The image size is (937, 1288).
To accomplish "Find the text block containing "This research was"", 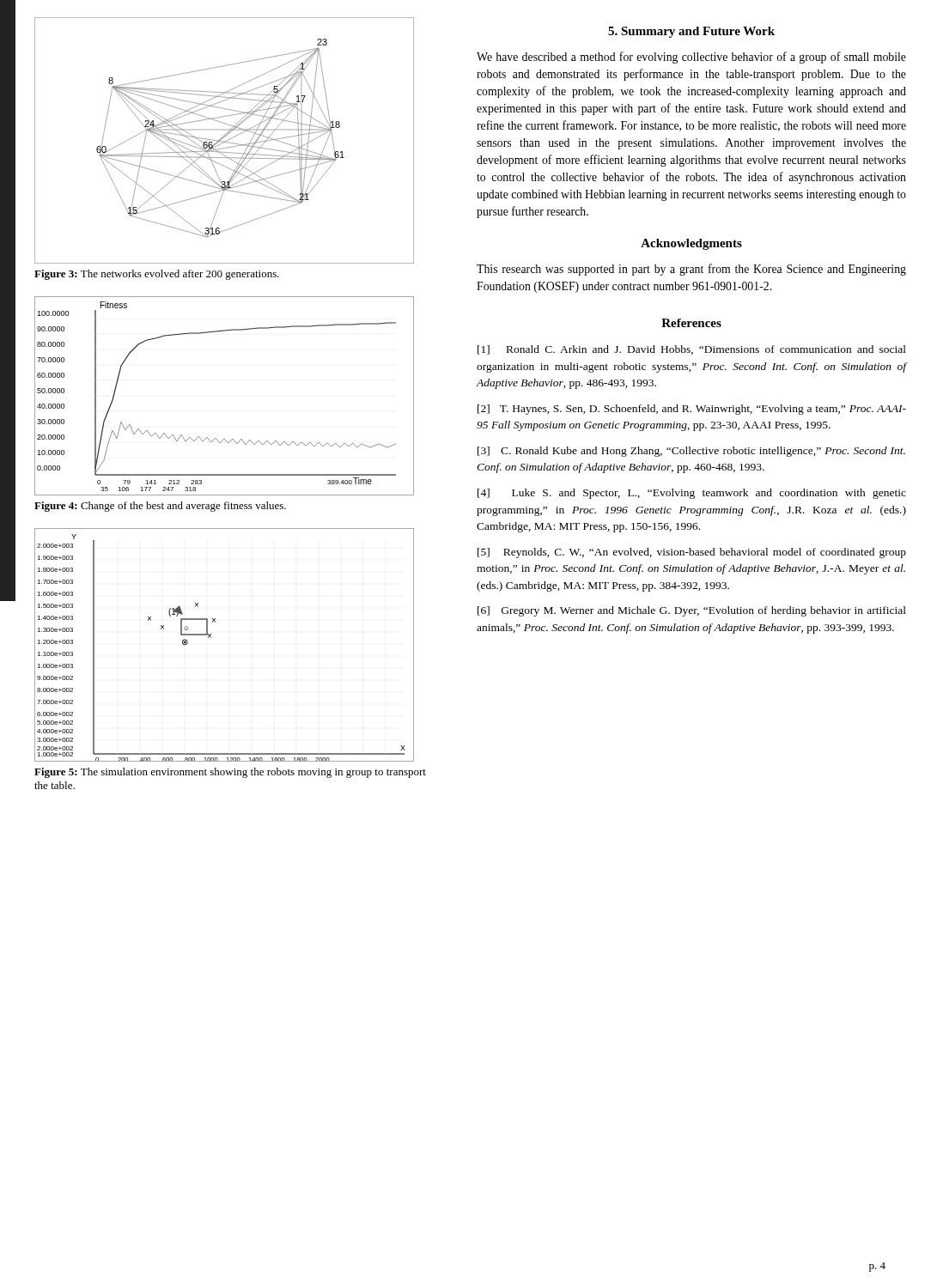I will [691, 278].
